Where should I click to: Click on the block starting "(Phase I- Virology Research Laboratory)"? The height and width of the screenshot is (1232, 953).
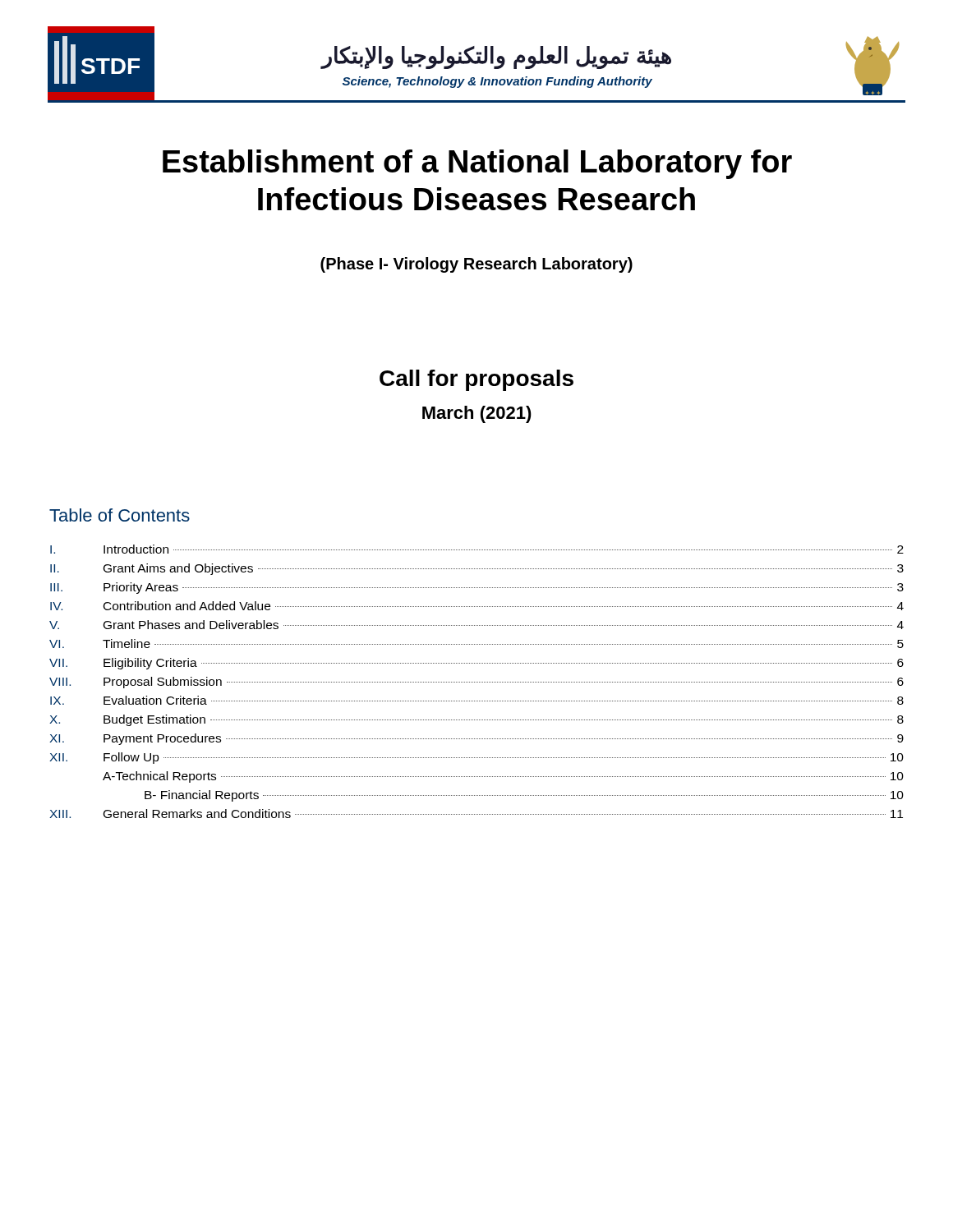(x=476, y=264)
